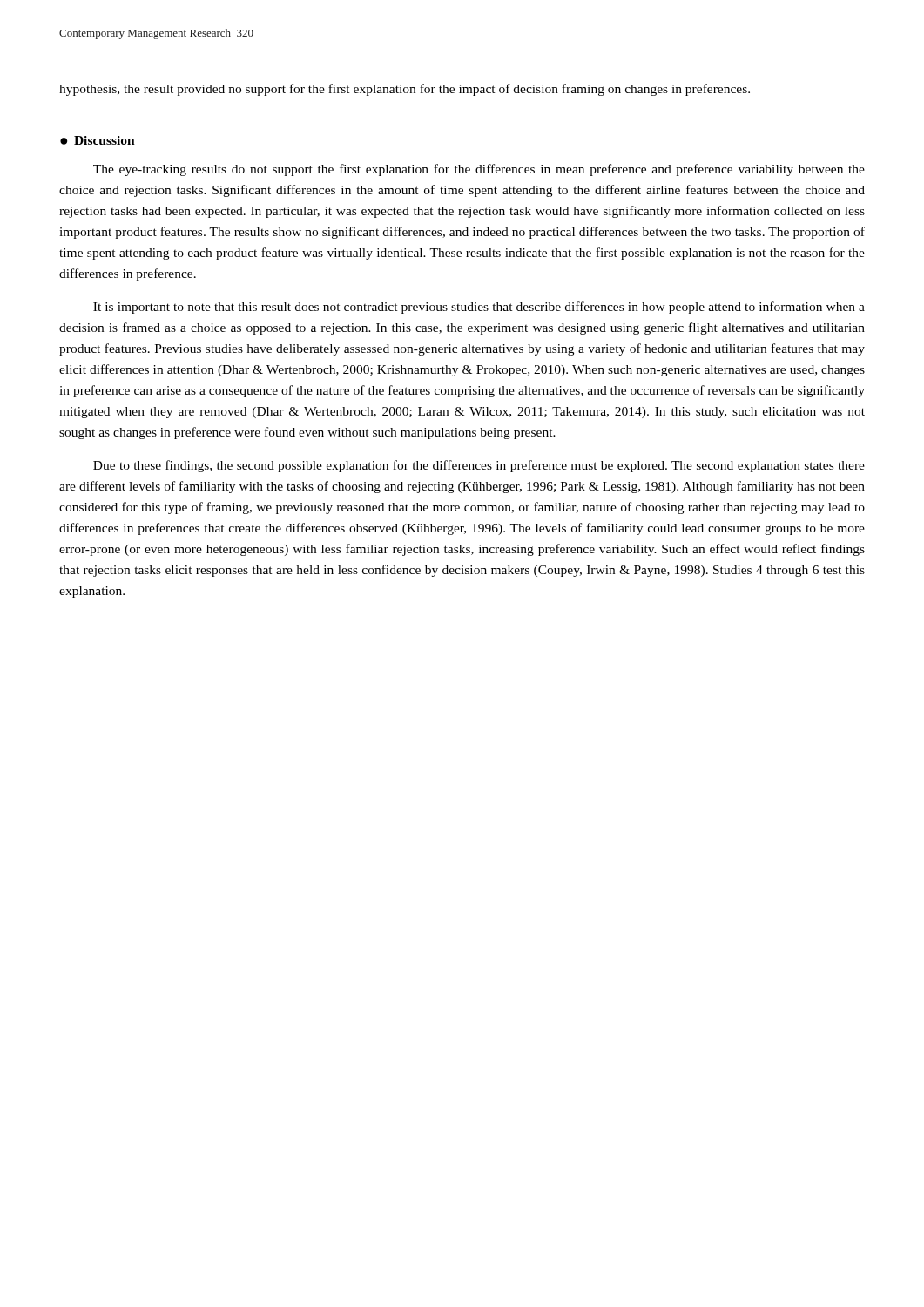
Task: Find the text block that says "Due to these findings, the second possible explanation"
Action: click(462, 528)
